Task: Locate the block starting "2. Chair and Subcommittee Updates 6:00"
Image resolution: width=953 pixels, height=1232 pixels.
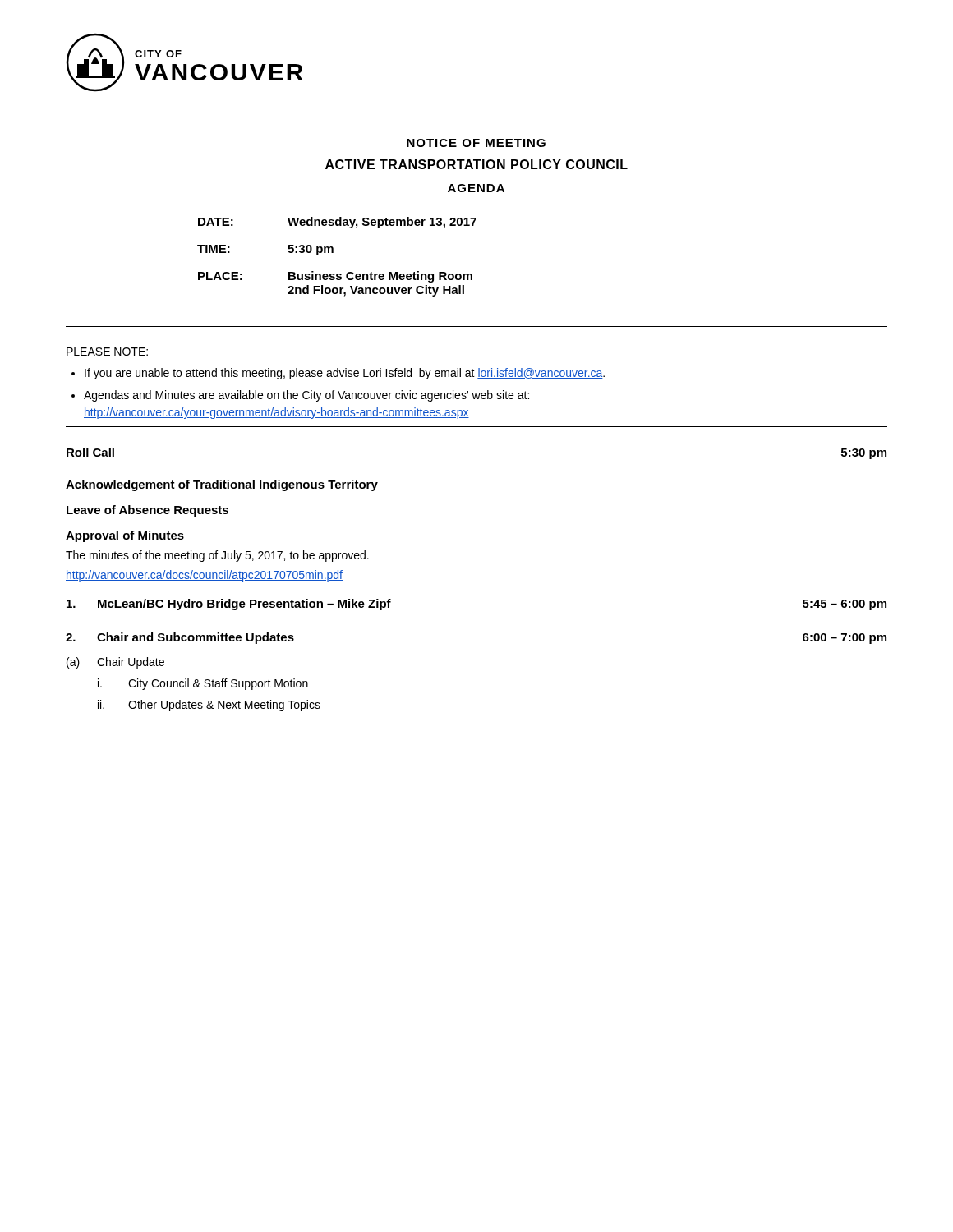Action: point(200,638)
